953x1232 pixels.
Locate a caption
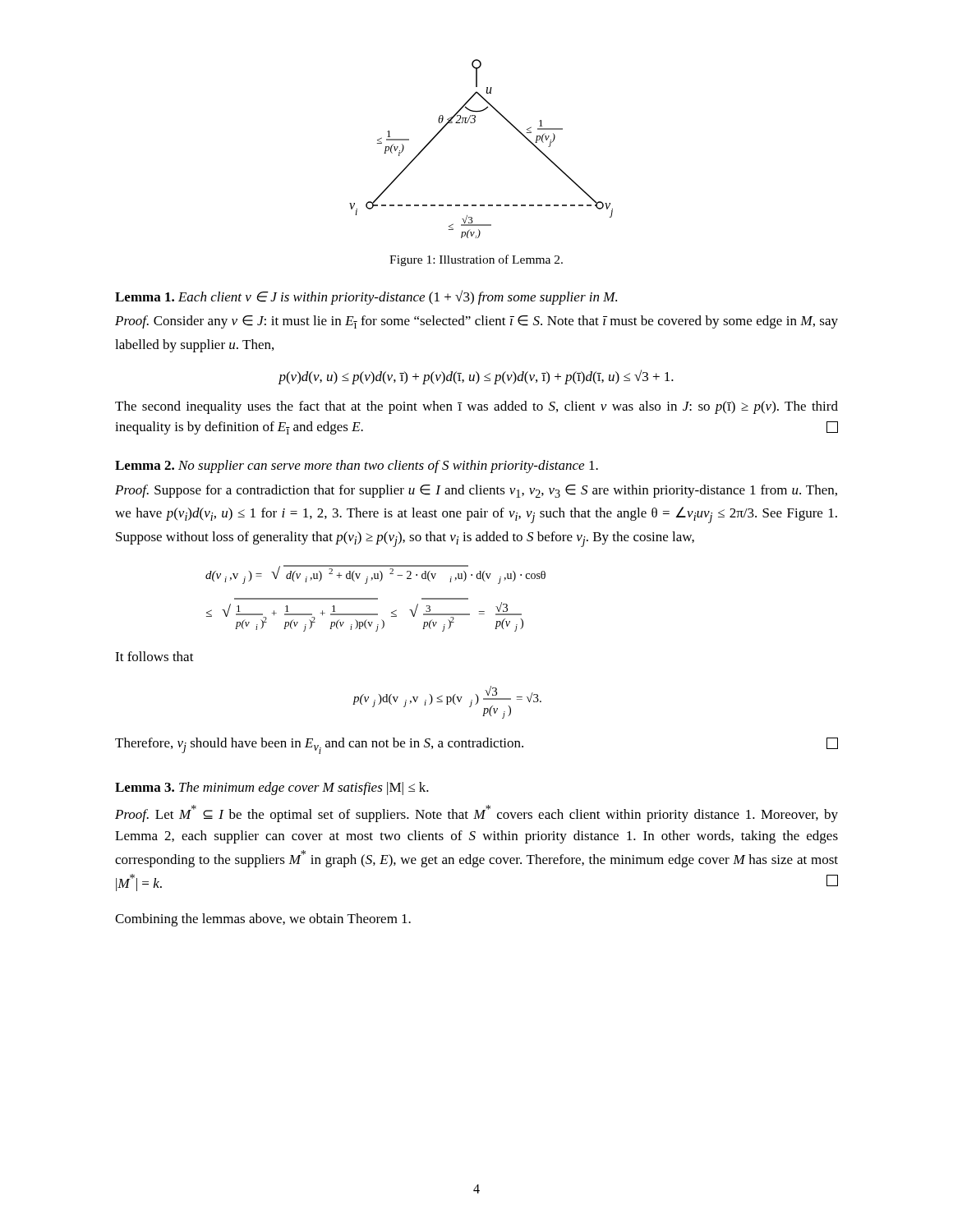(476, 259)
